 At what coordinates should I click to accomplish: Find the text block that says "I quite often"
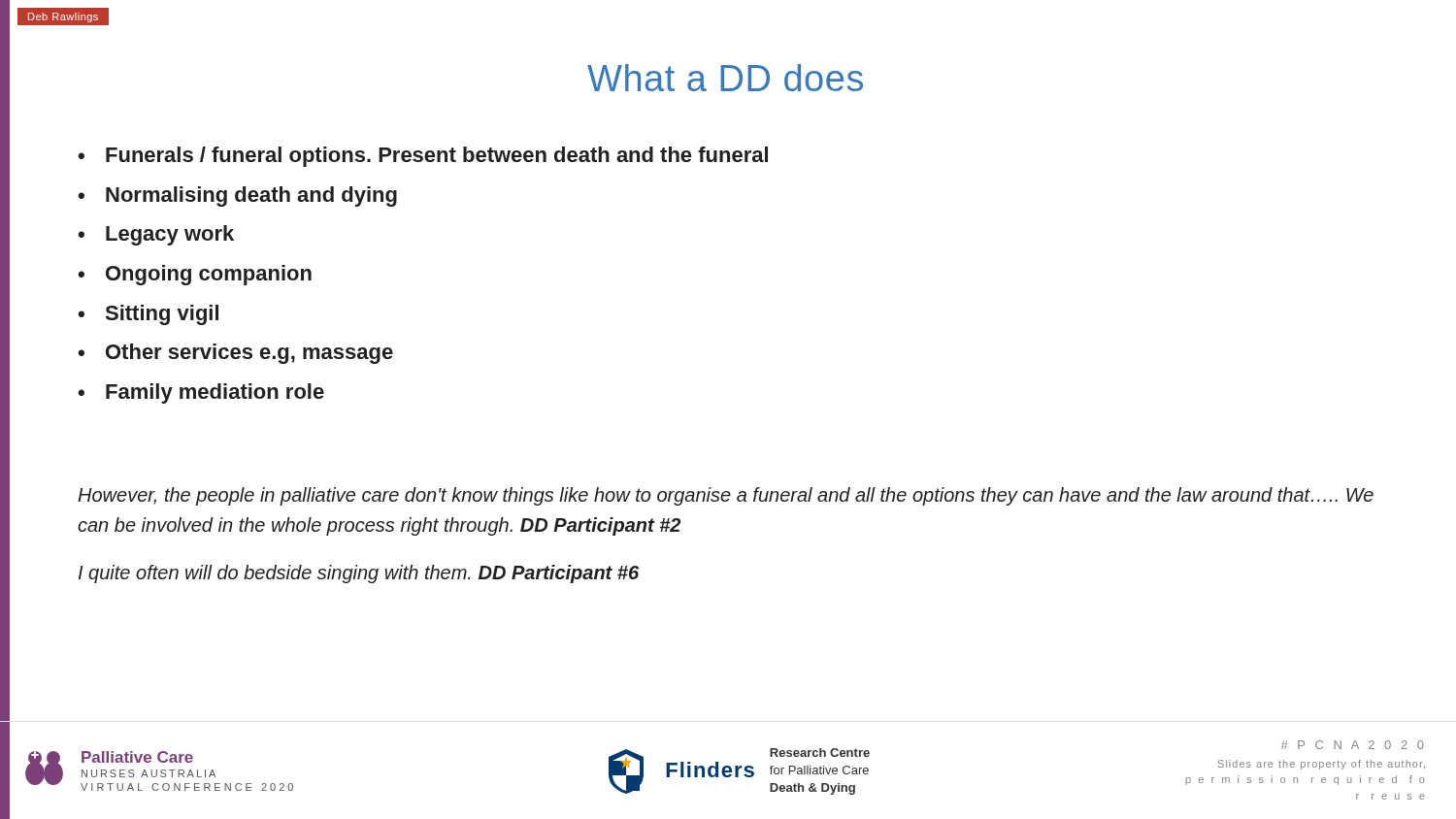coord(358,573)
